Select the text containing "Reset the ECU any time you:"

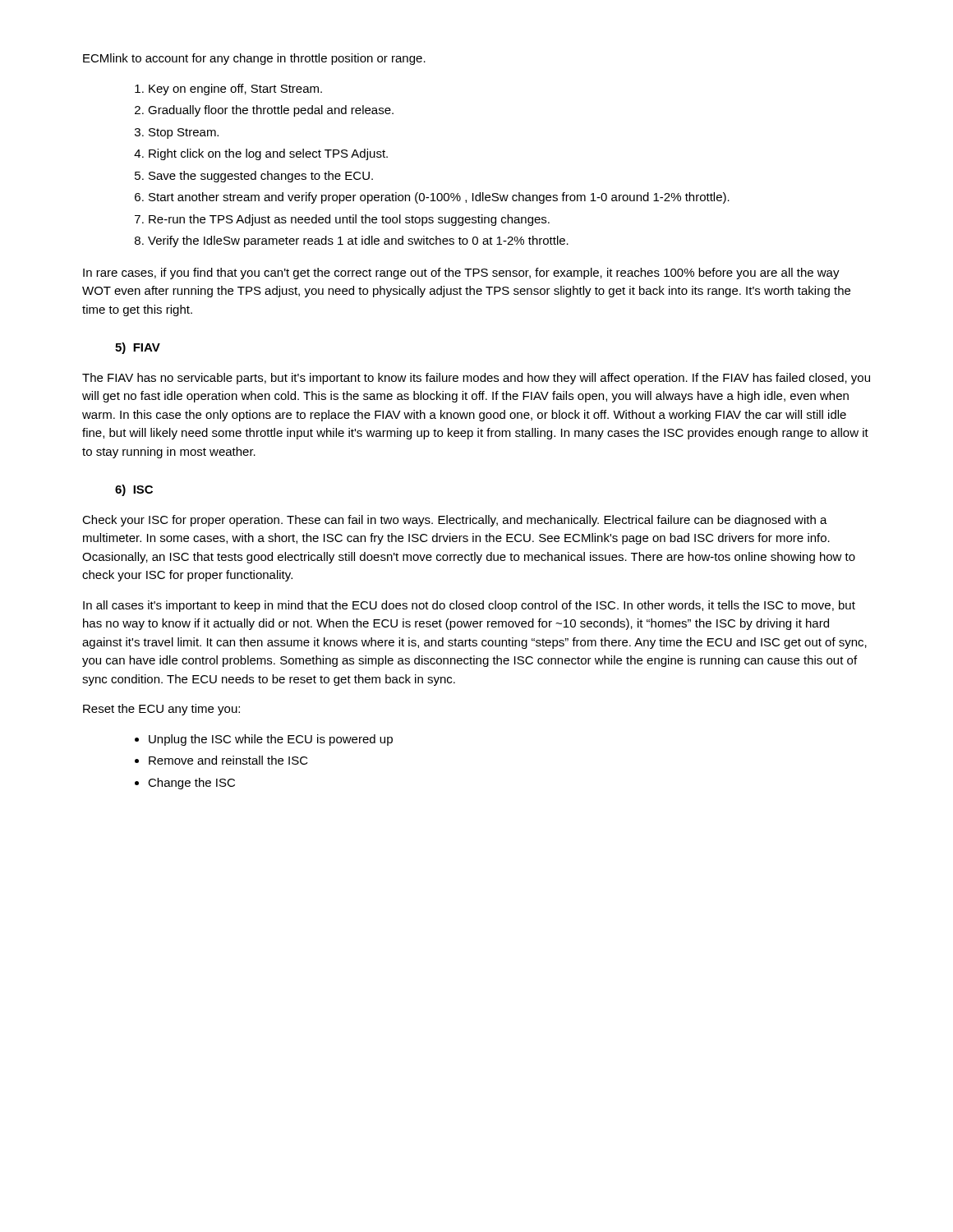pos(162,708)
